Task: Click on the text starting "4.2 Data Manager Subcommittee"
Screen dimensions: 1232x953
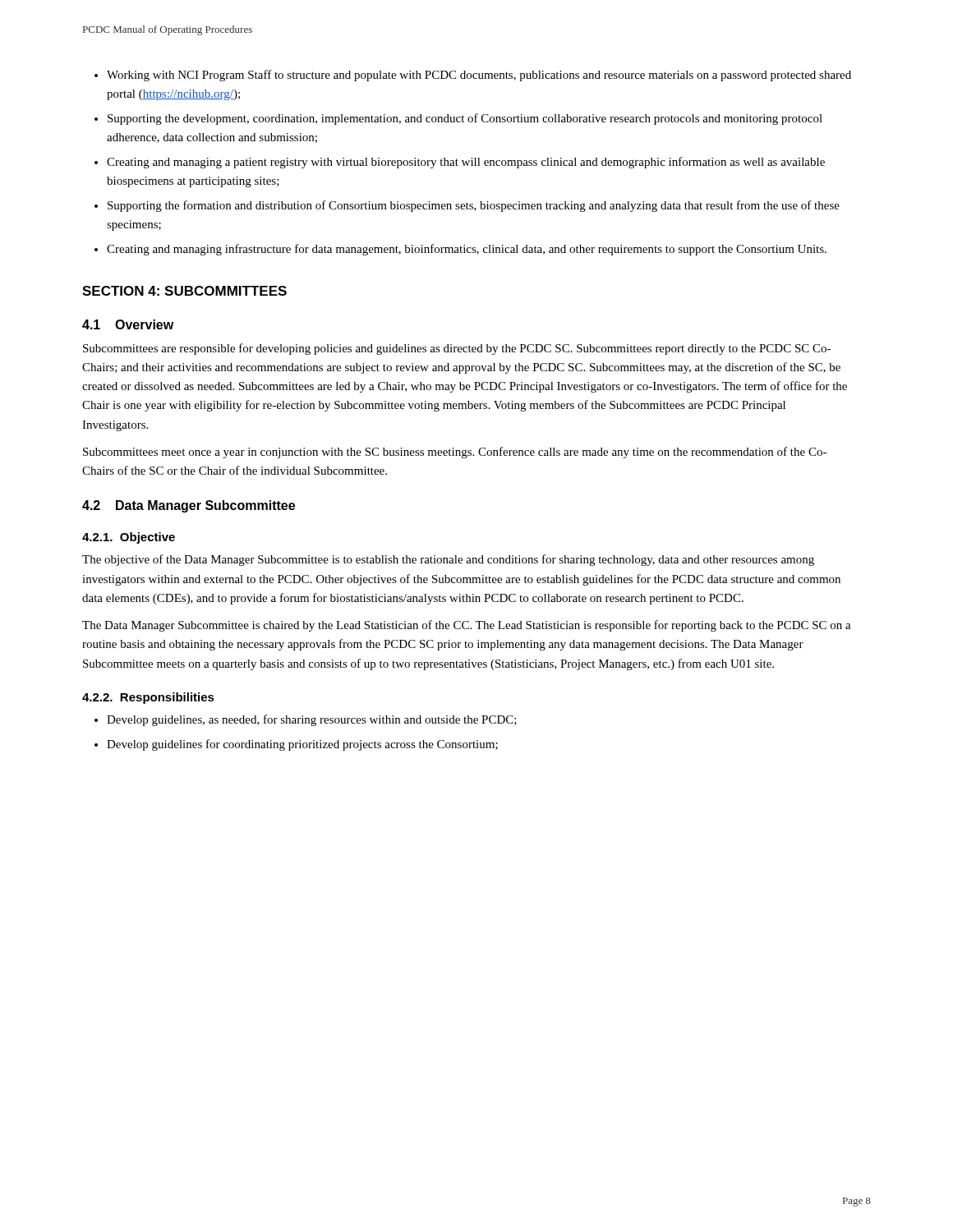Action: pyautogui.click(x=189, y=506)
